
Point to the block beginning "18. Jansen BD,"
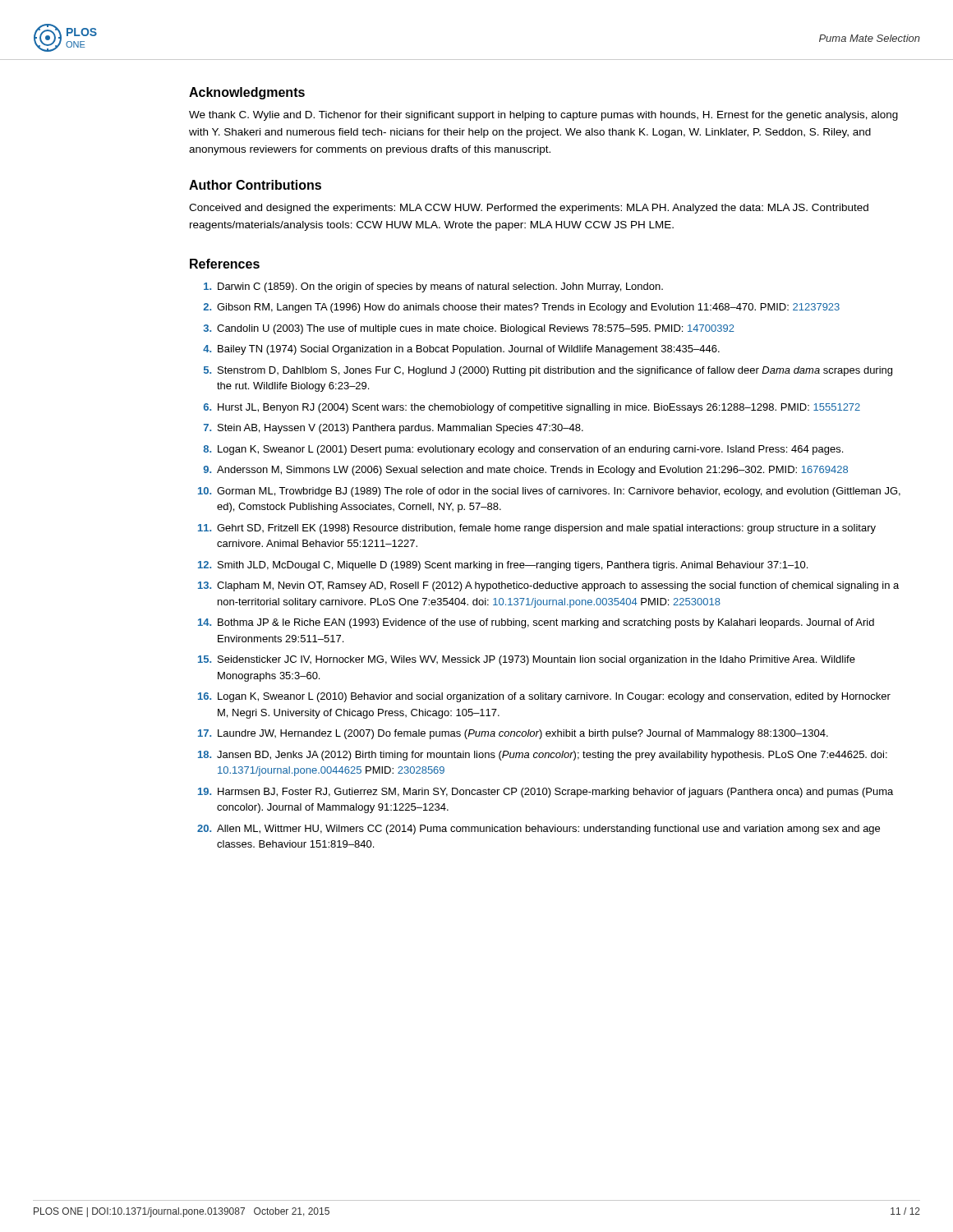(x=546, y=762)
